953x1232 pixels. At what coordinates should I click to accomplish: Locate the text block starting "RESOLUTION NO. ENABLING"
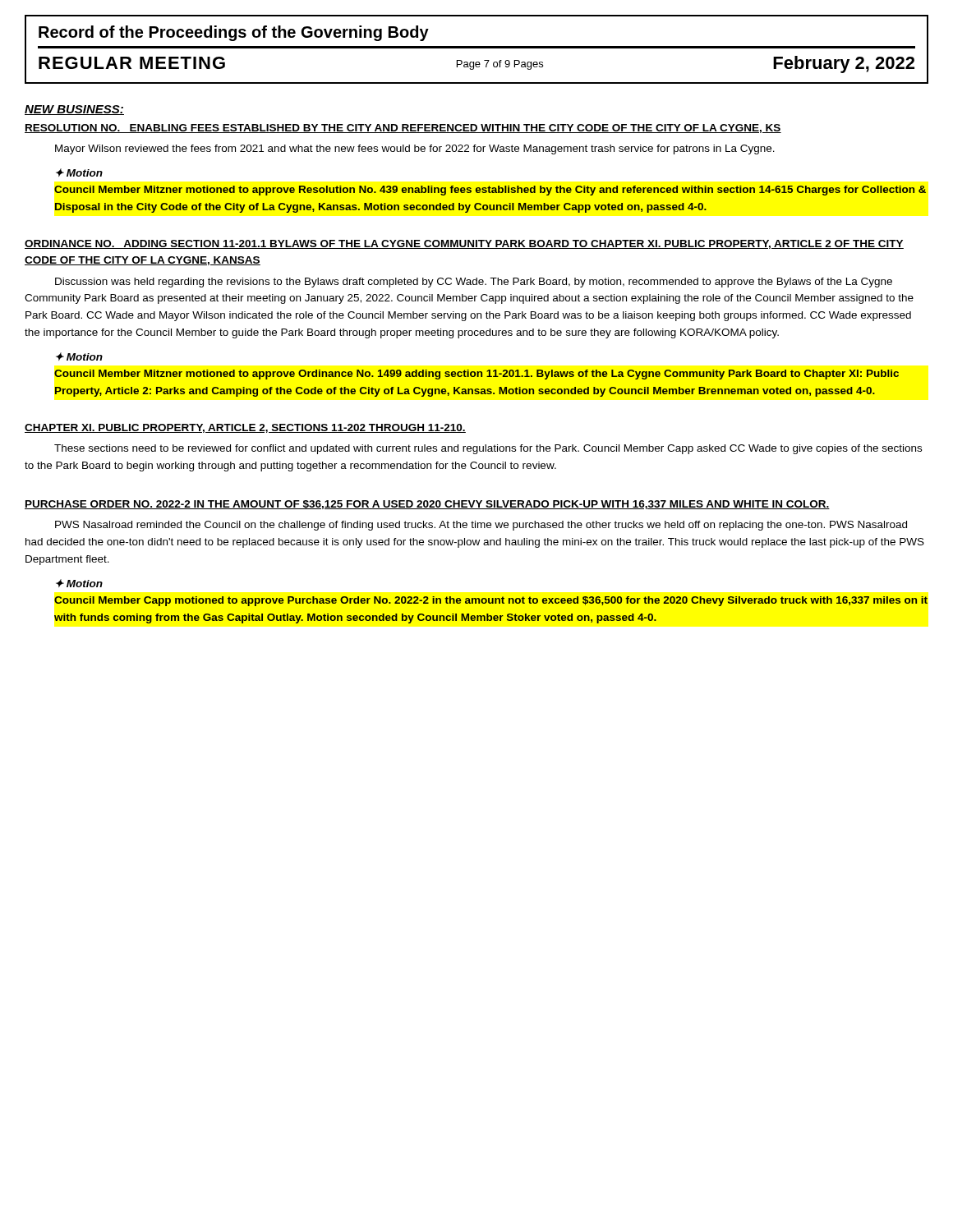click(403, 128)
